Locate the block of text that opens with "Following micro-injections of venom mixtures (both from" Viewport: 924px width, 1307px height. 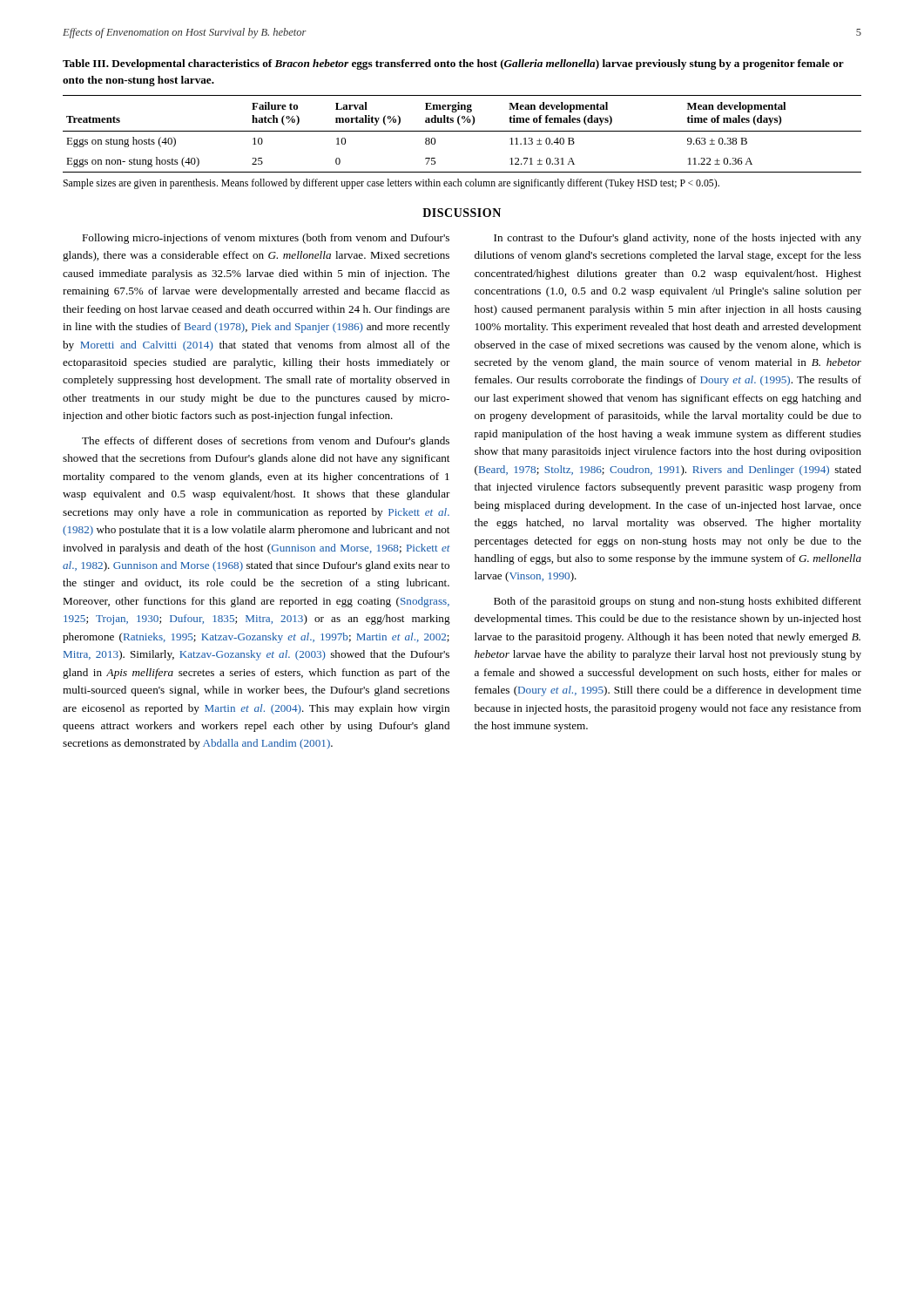click(256, 491)
